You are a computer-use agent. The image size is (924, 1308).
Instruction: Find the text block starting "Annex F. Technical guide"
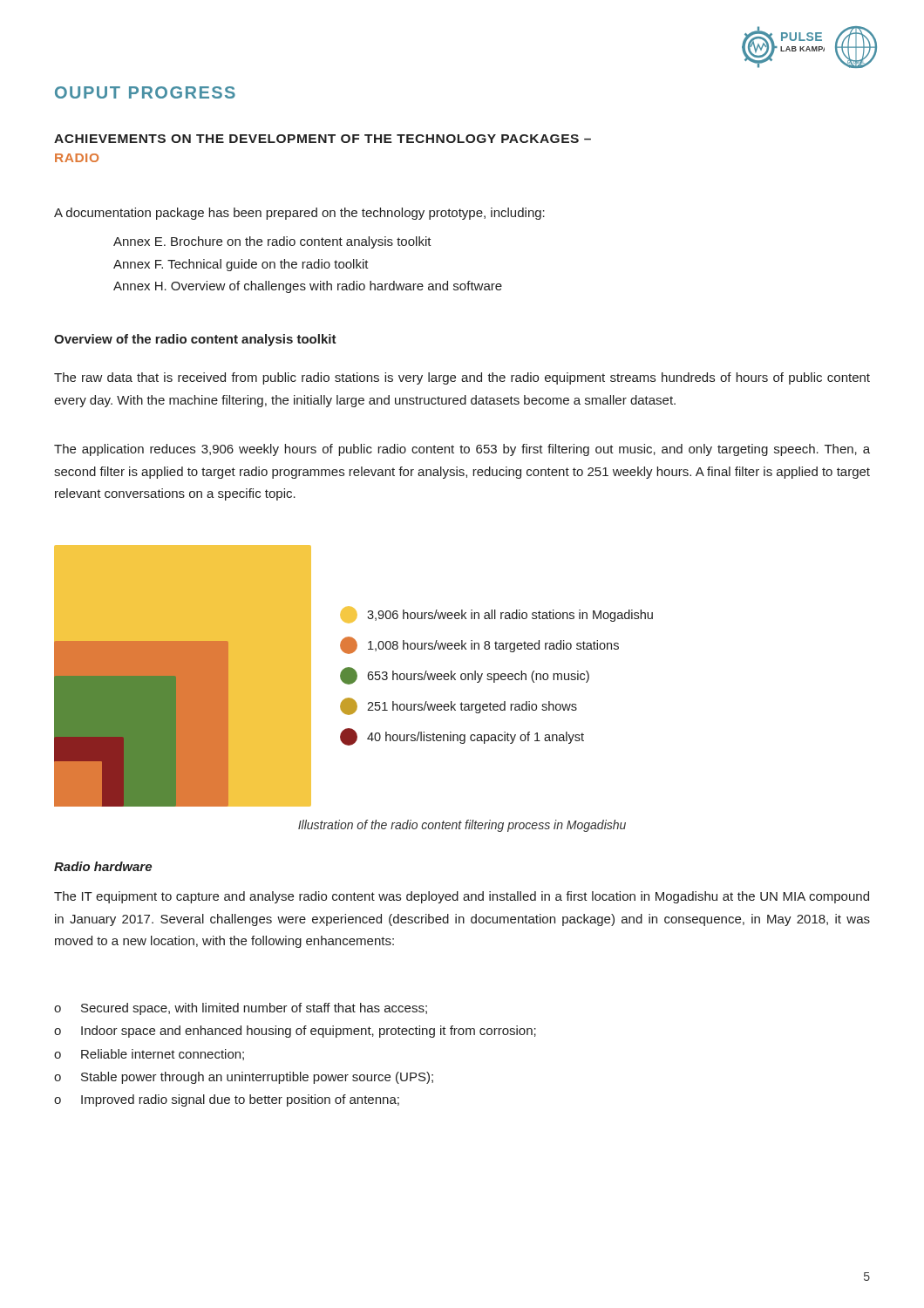(241, 263)
